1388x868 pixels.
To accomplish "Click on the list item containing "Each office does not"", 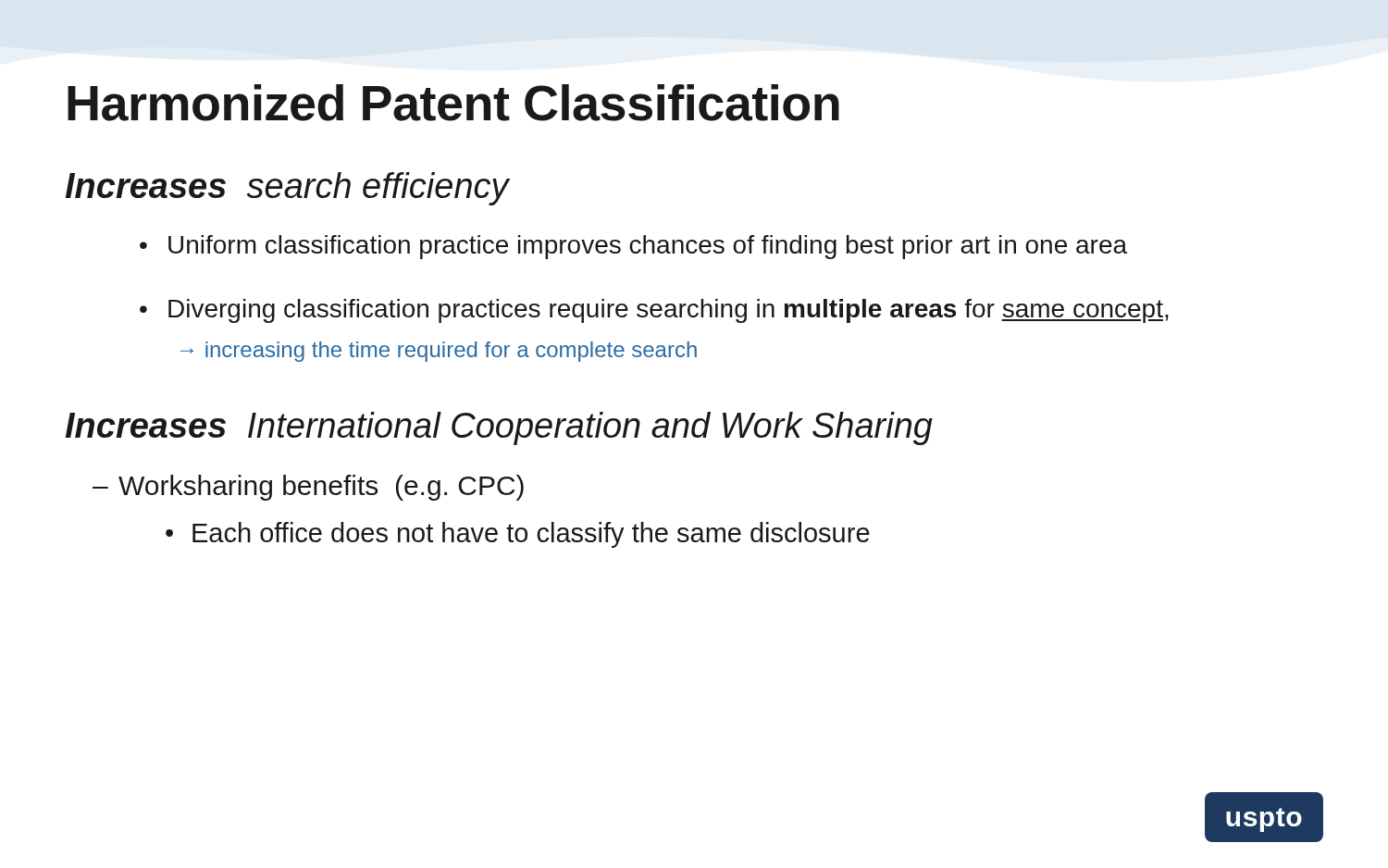I will click(x=530, y=533).
